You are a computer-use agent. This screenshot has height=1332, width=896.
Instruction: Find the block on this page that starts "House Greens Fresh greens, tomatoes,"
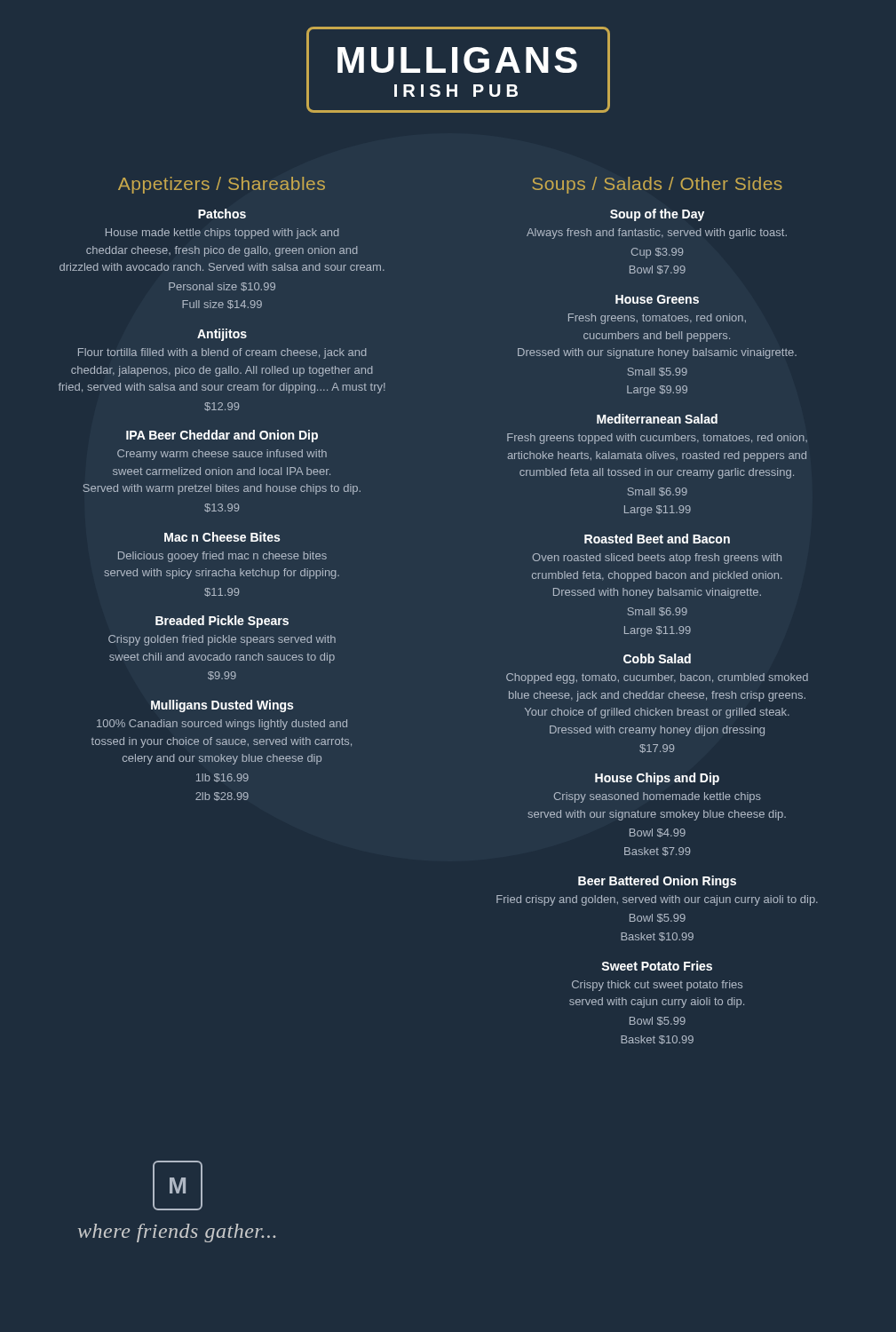click(657, 346)
